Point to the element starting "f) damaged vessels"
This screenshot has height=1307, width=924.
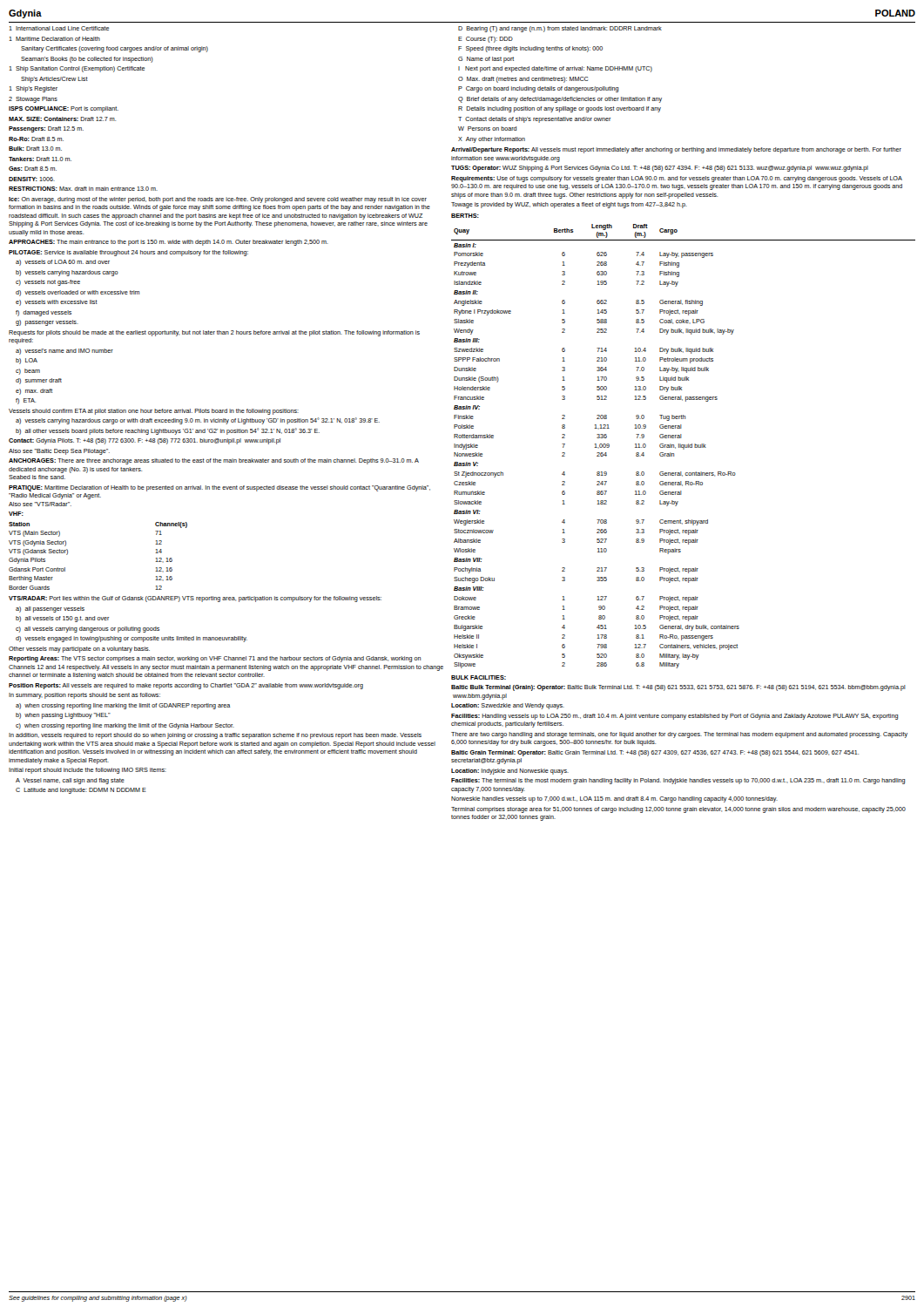coord(44,312)
